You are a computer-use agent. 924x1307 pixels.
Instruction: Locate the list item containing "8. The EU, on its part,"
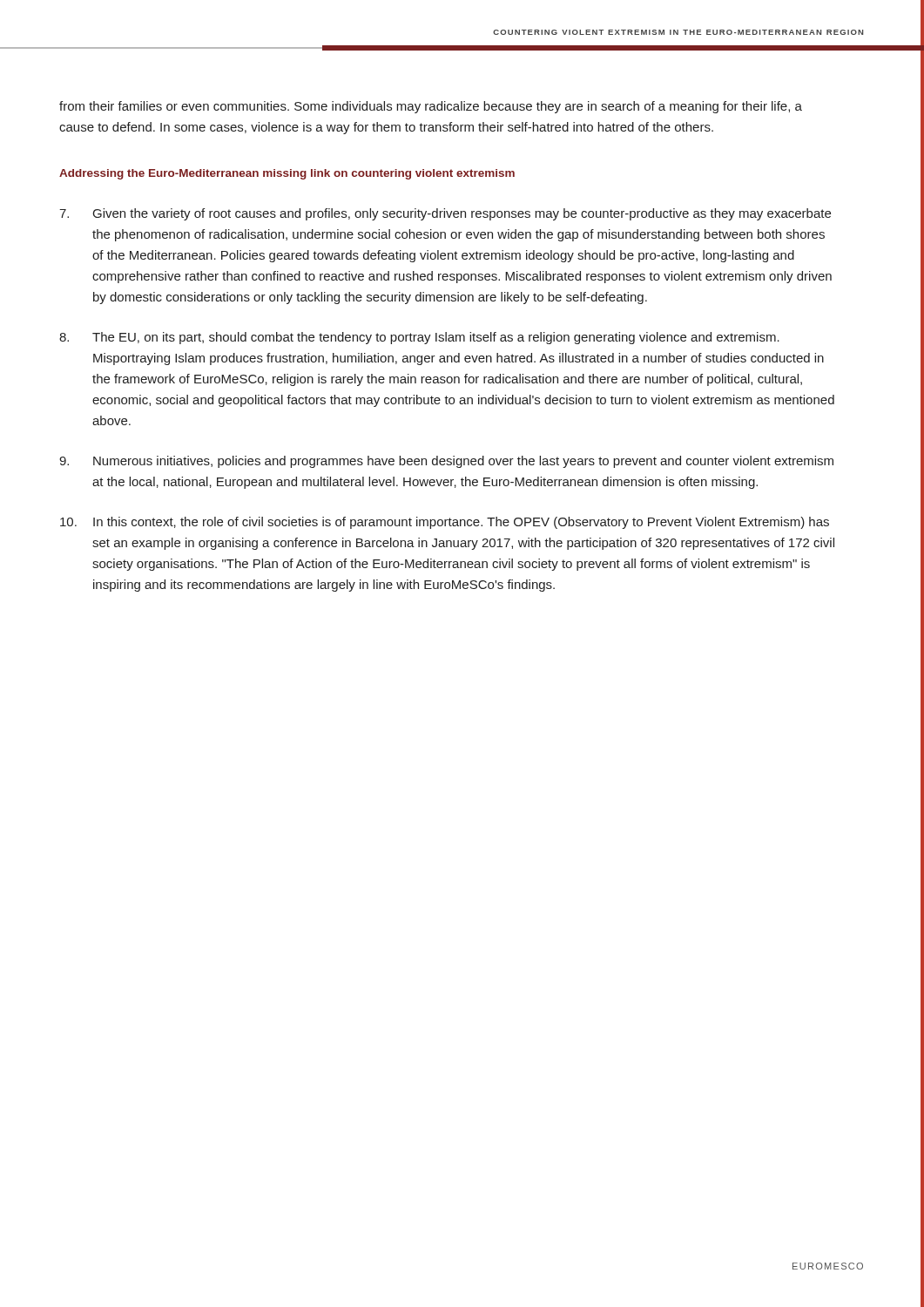(x=448, y=379)
